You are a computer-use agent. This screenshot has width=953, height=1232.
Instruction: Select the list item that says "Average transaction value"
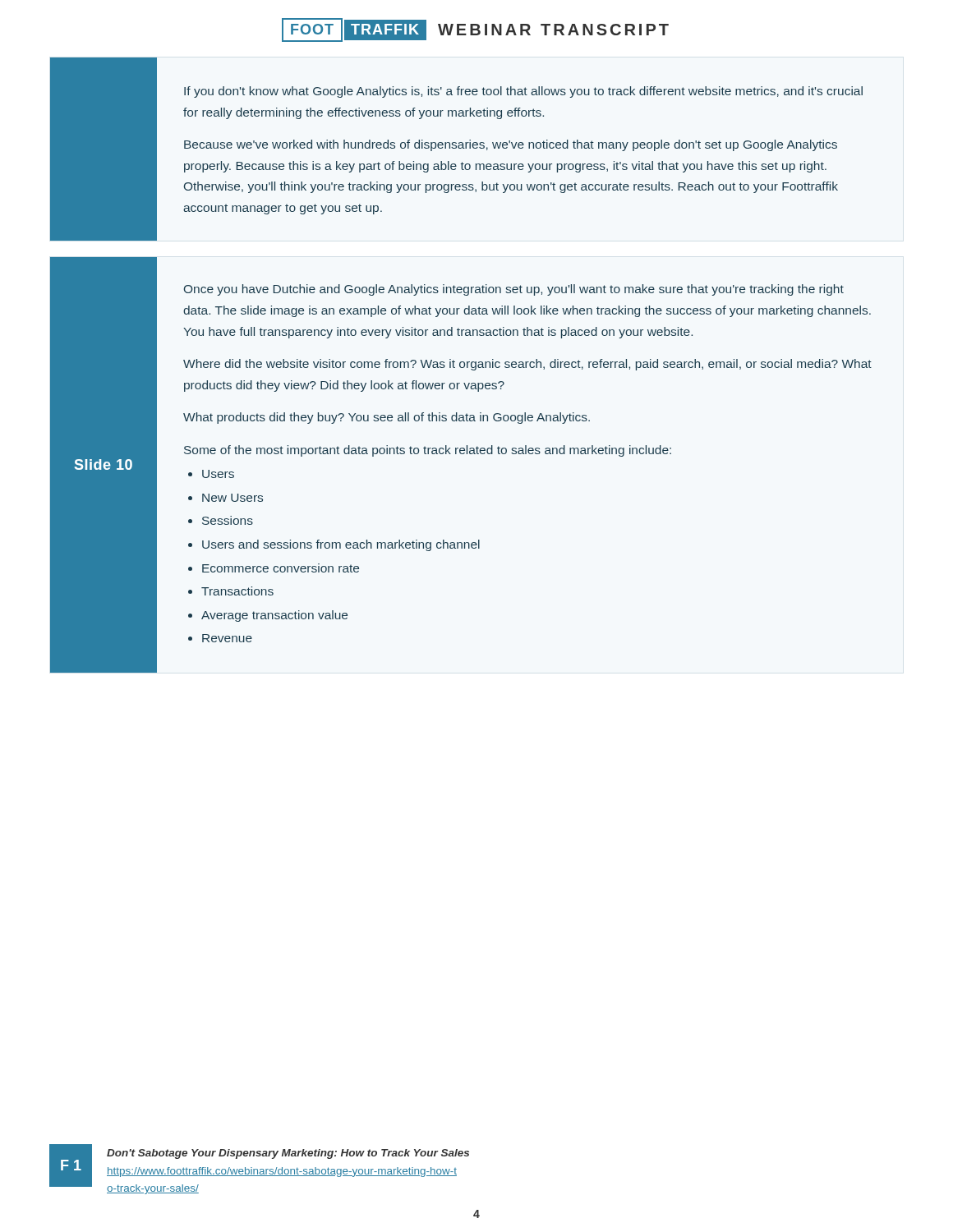coord(275,615)
